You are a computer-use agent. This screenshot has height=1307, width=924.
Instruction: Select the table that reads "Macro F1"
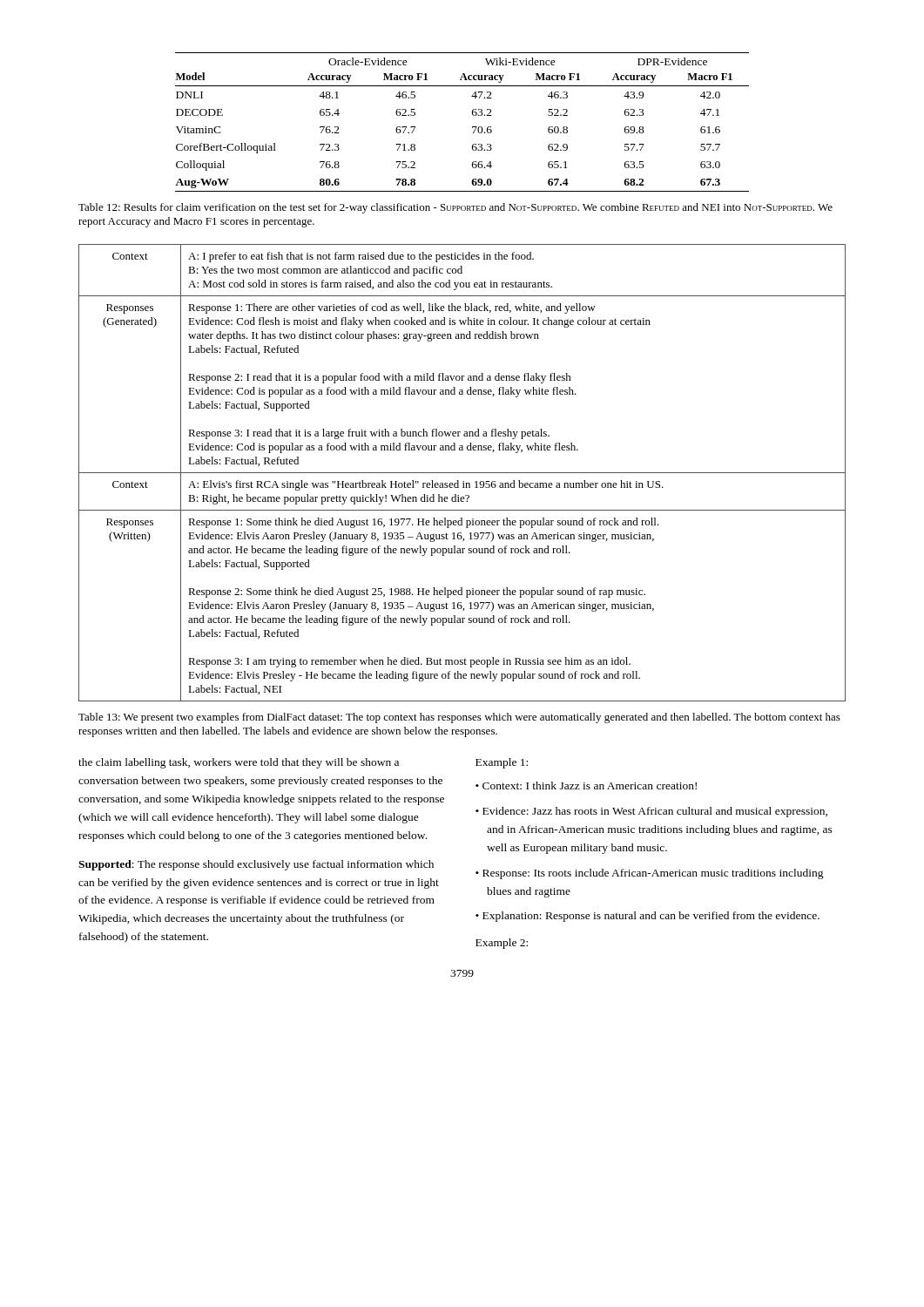click(x=462, y=122)
